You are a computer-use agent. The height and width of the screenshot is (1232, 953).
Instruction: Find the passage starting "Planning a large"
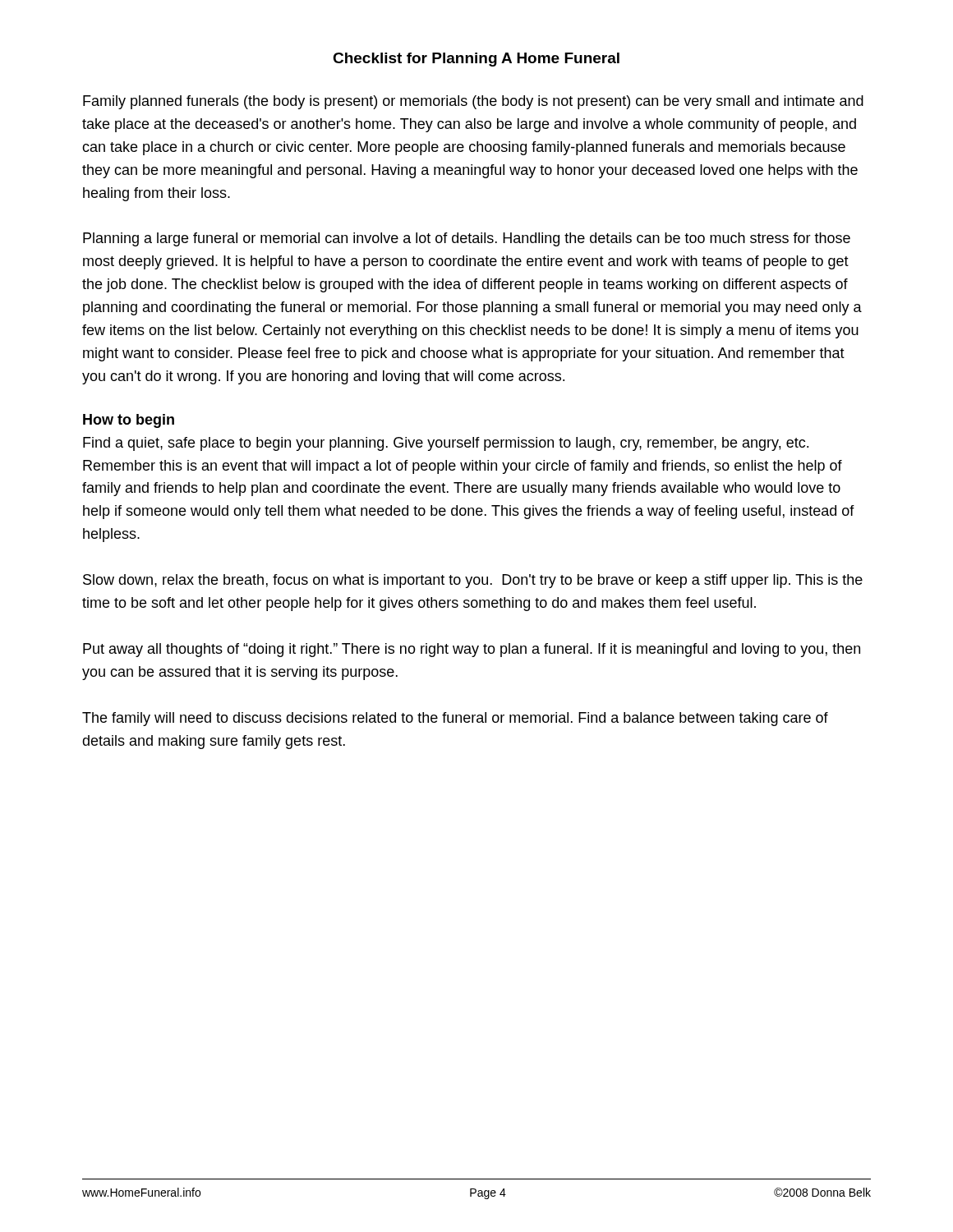pos(472,307)
